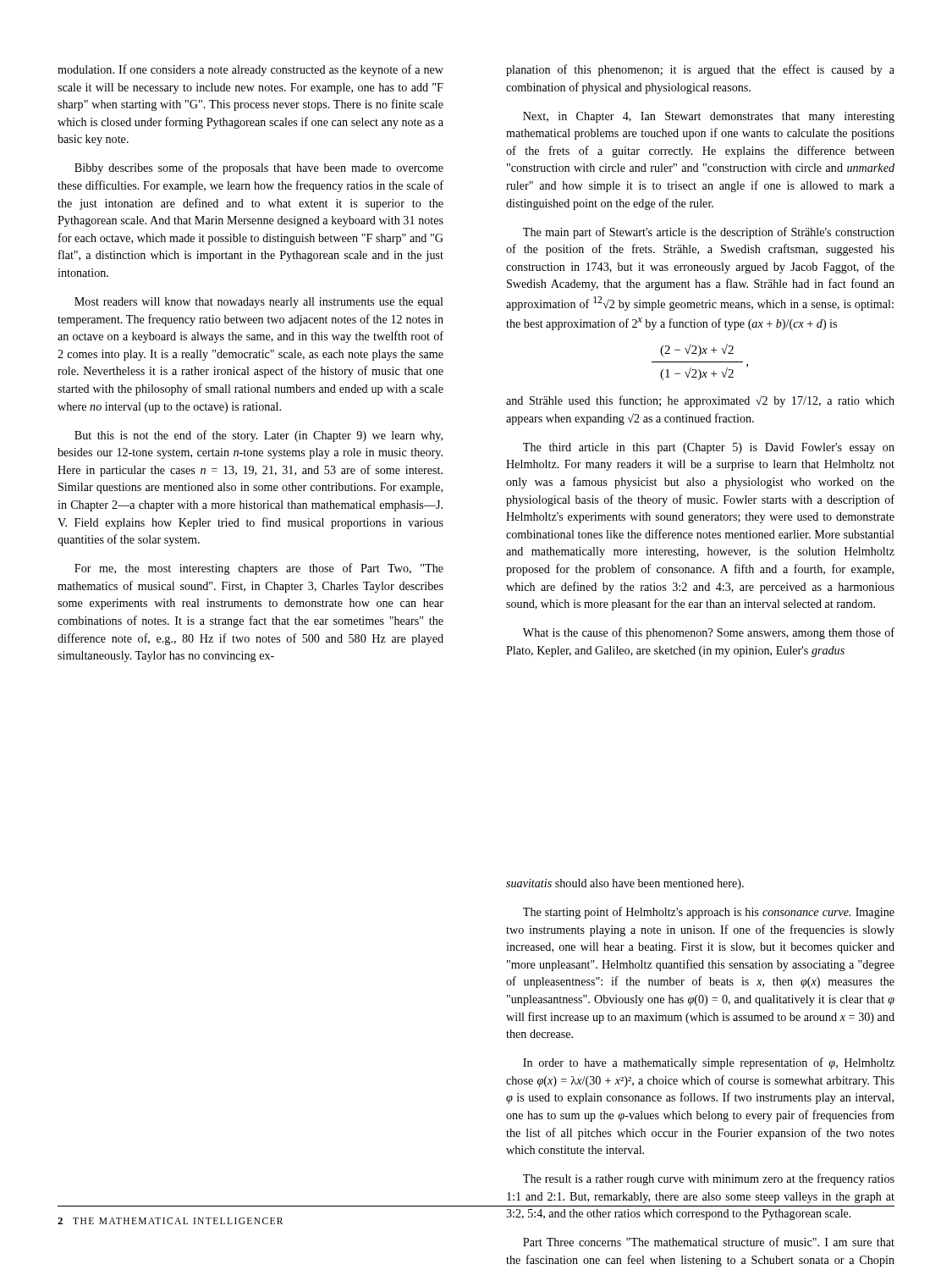Point to the block beginning "planation of this phenomenon;"

click(700, 197)
